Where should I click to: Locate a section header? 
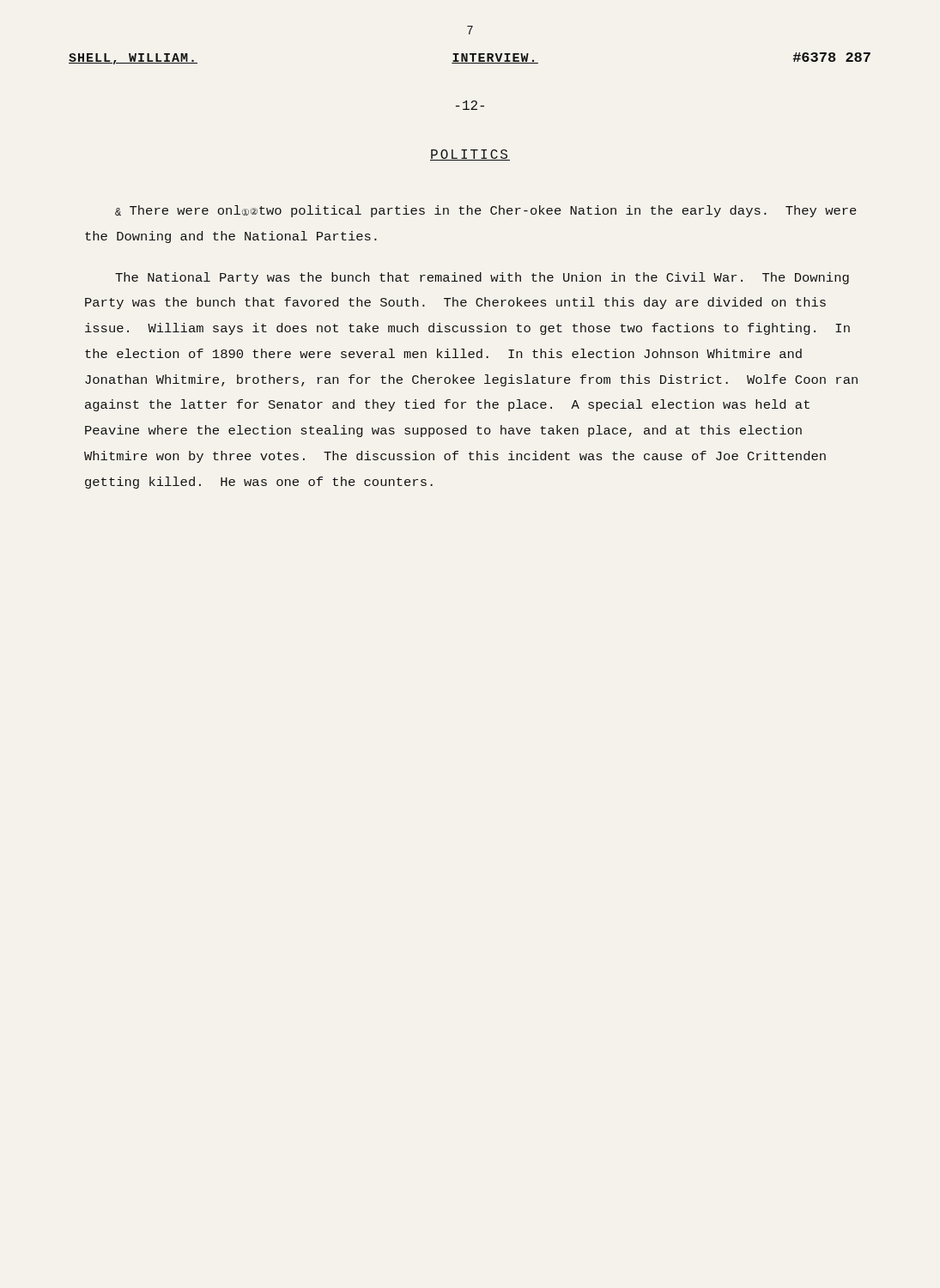[470, 155]
